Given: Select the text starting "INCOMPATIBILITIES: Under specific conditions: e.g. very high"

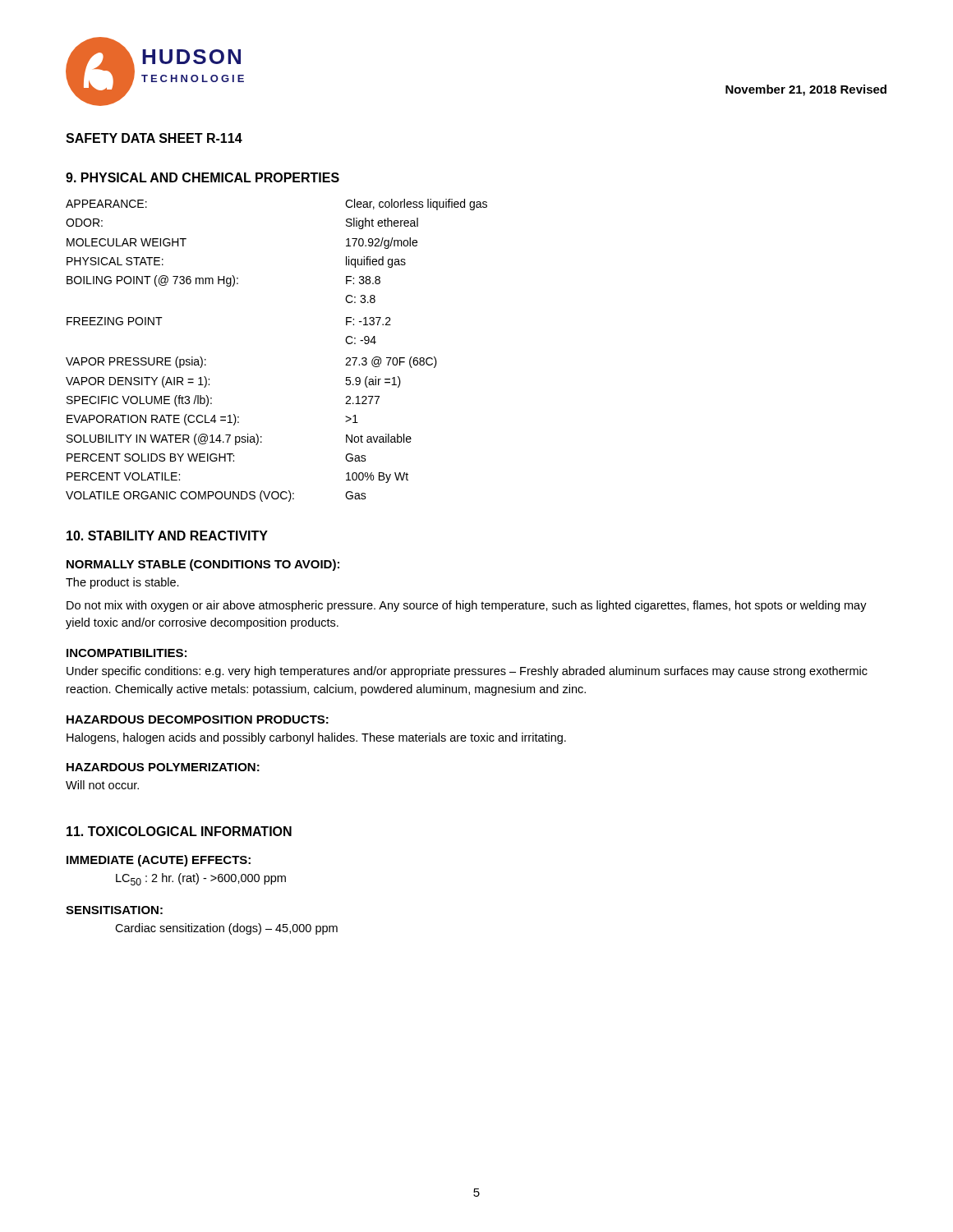Looking at the screenshot, I should click(x=476, y=672).
